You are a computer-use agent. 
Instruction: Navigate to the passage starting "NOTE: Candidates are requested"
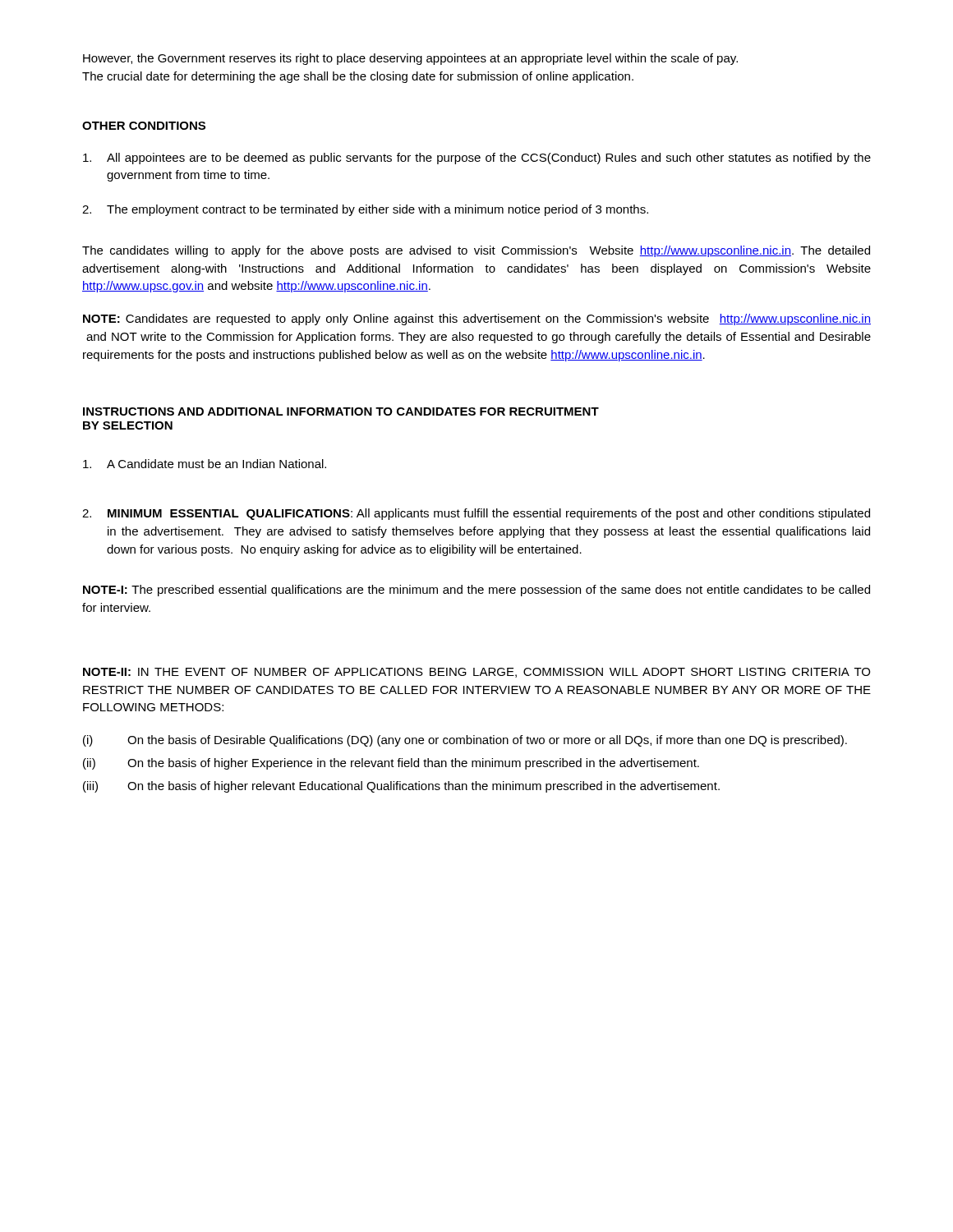tap(476, 336)
